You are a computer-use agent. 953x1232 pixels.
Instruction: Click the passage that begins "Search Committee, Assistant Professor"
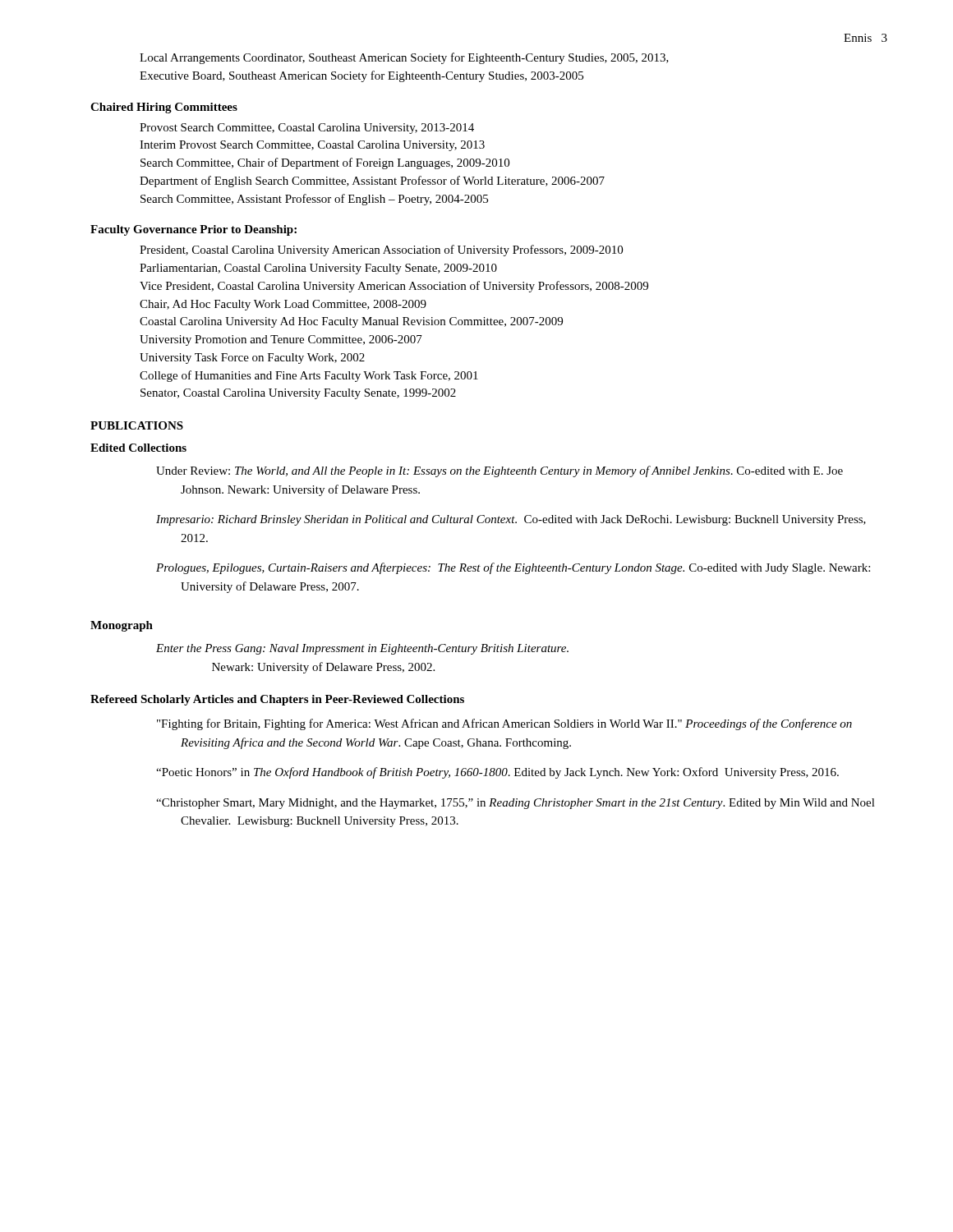[x=314, y=198]
